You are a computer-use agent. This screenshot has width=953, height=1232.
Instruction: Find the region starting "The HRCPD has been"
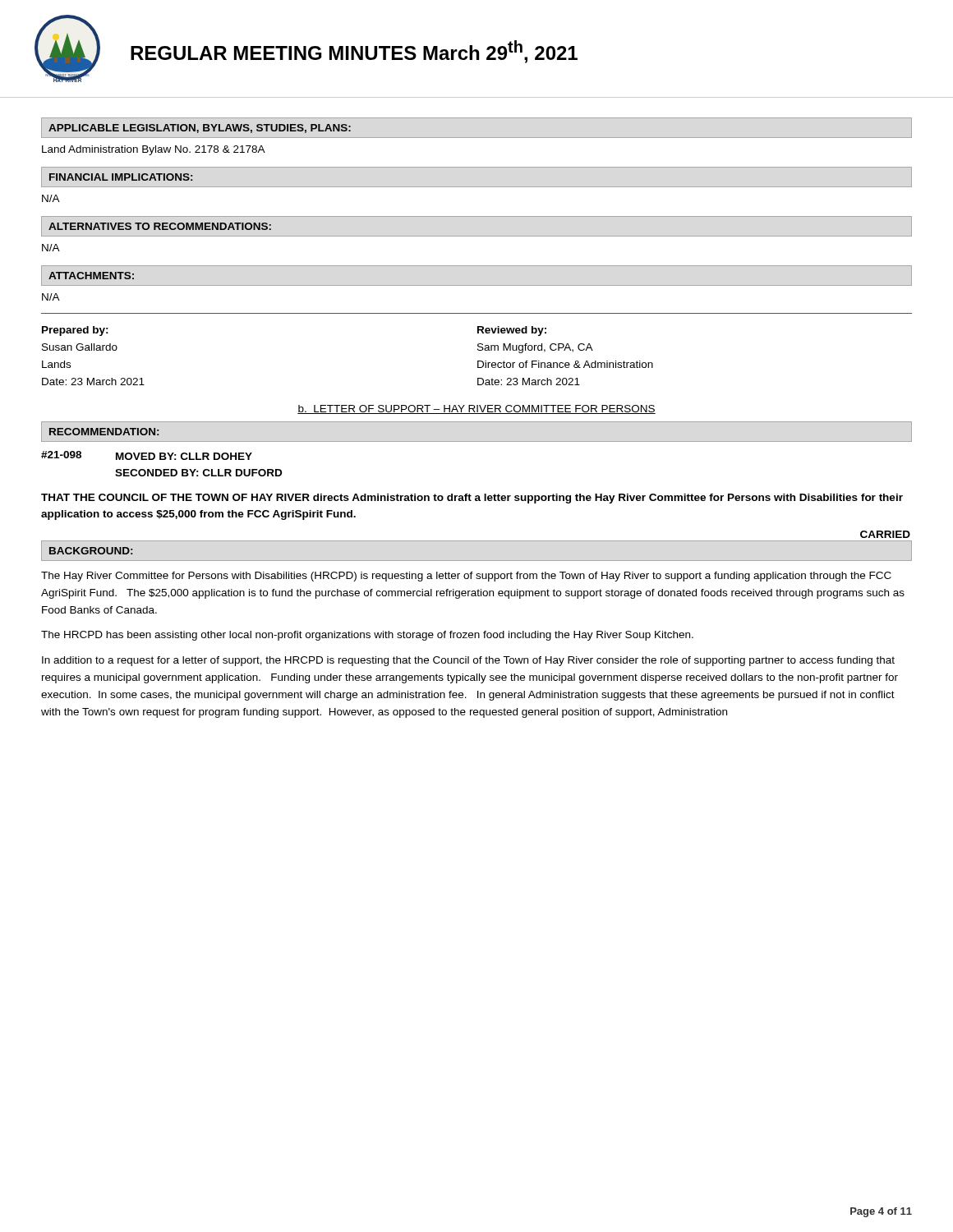[x=368, y=635]
